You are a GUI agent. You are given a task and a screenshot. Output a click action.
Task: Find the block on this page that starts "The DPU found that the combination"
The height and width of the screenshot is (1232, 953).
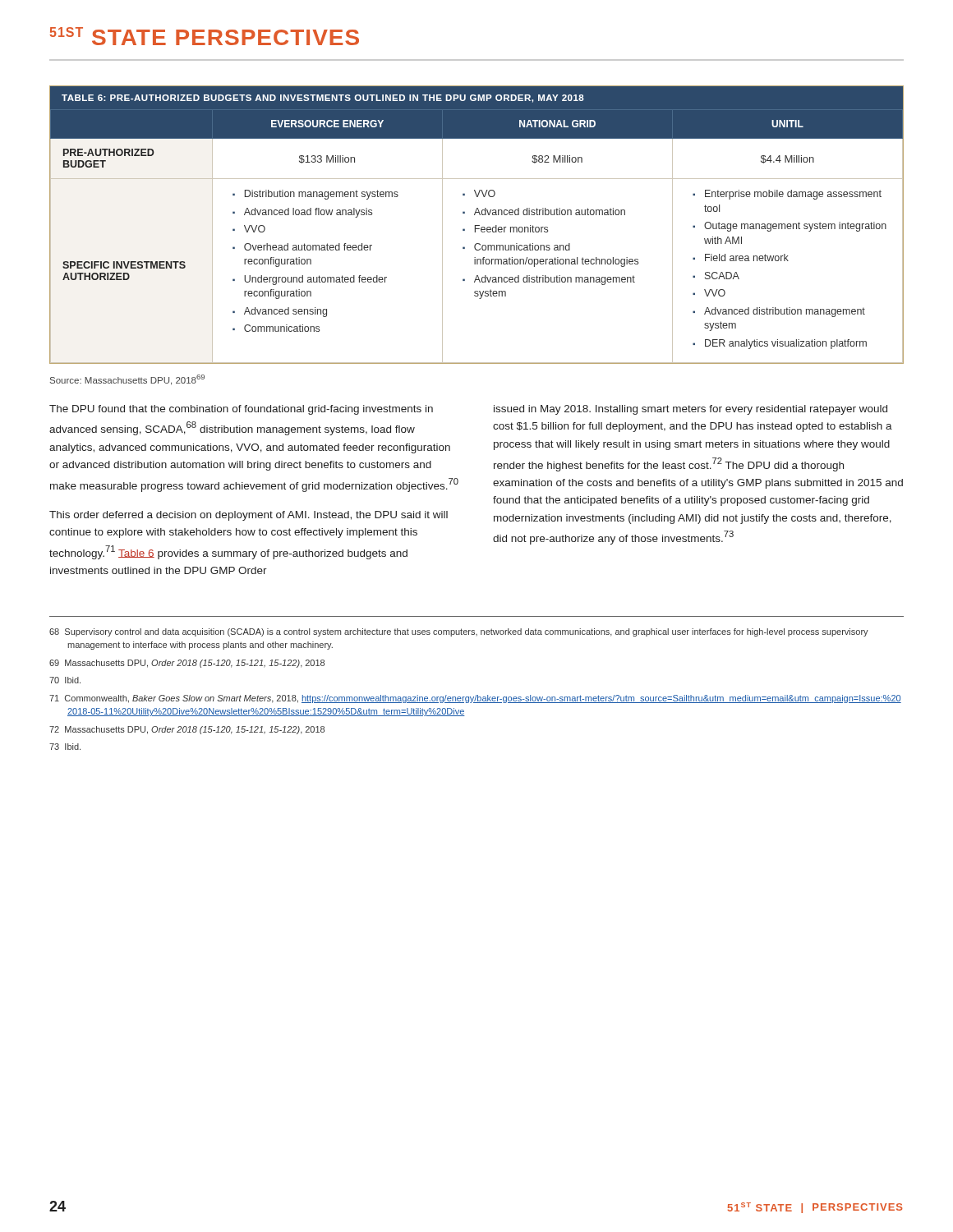255,490
